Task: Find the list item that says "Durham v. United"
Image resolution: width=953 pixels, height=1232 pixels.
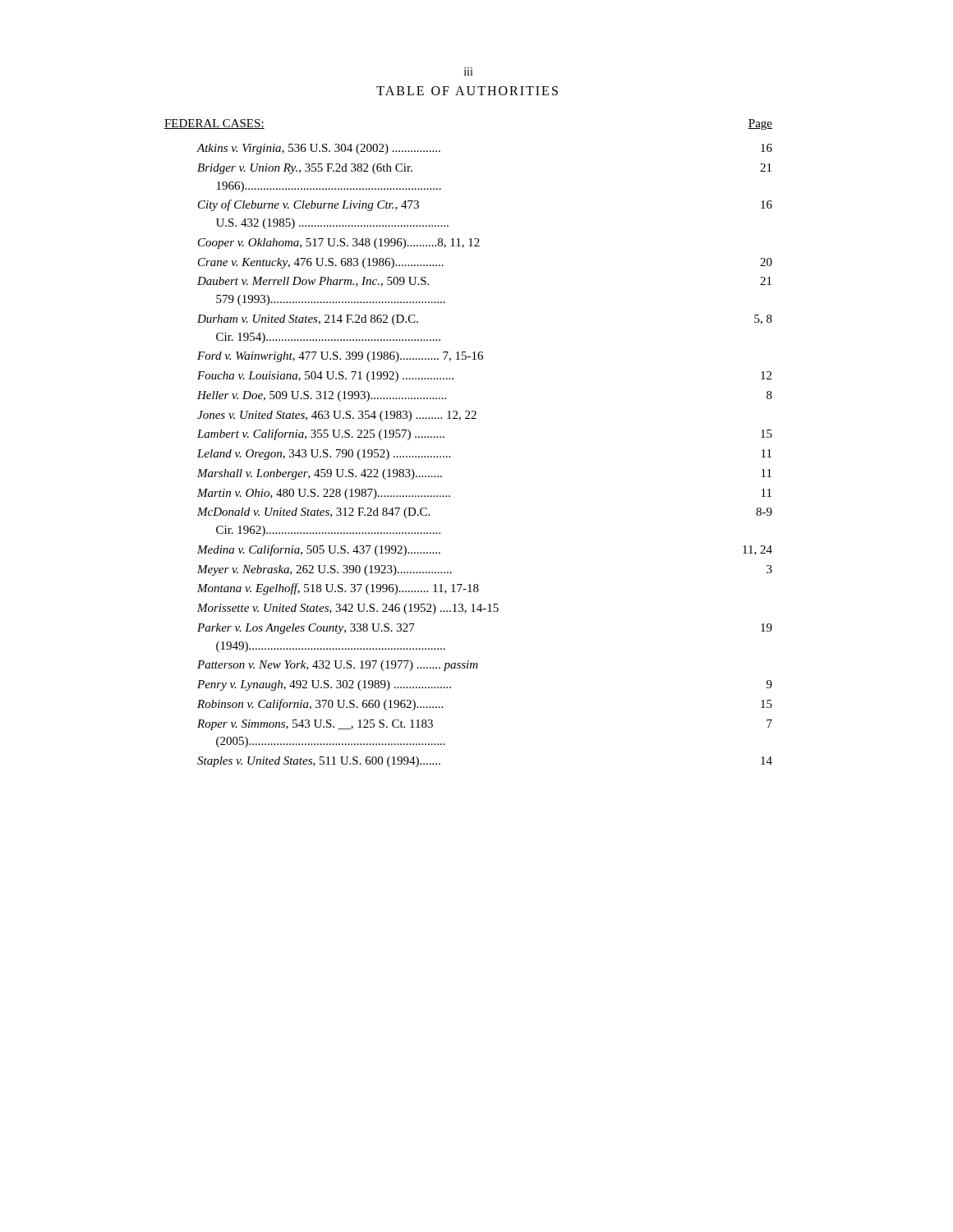Action: 313,319
